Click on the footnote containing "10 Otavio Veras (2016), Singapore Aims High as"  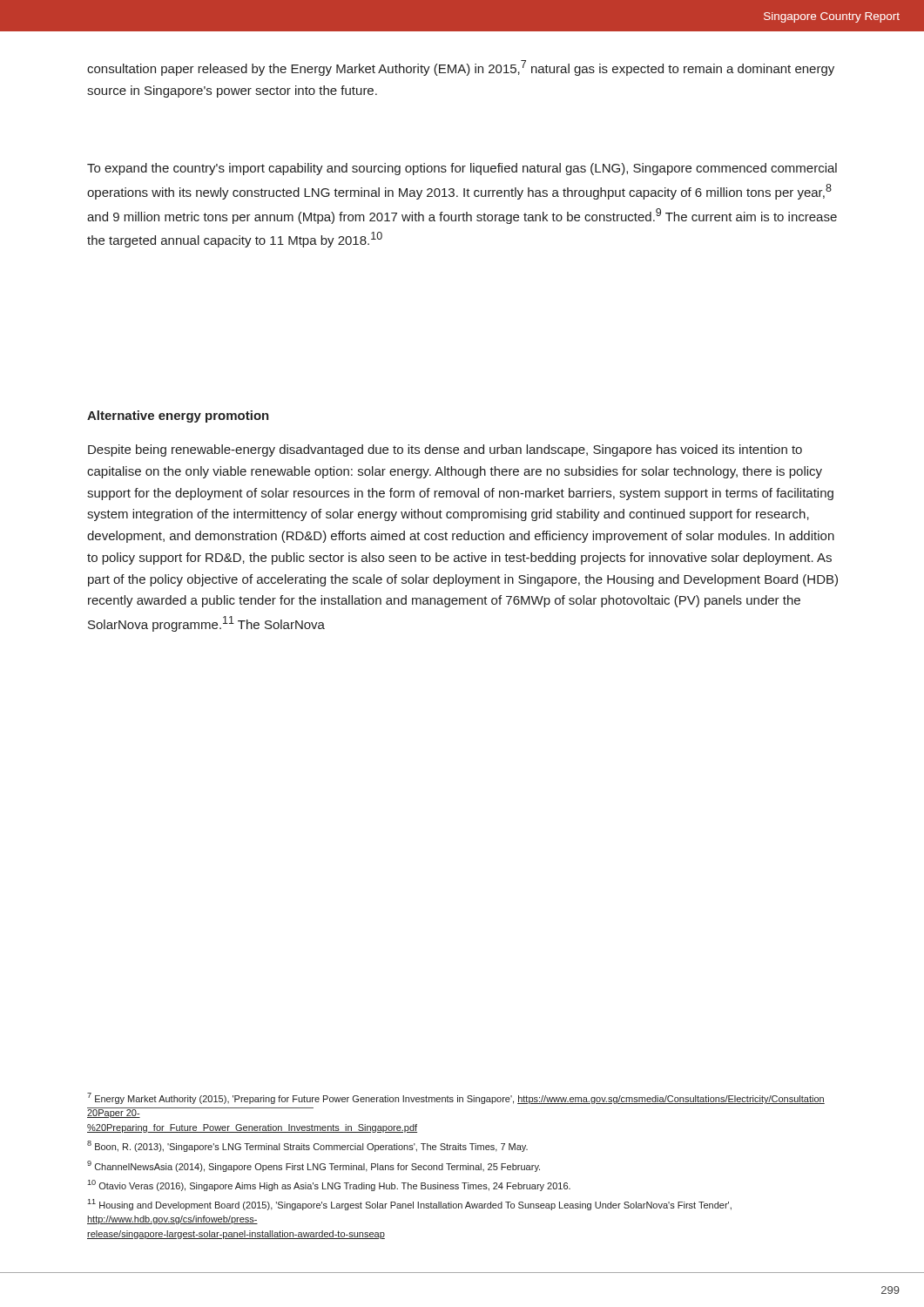[x=329, y=1184]
